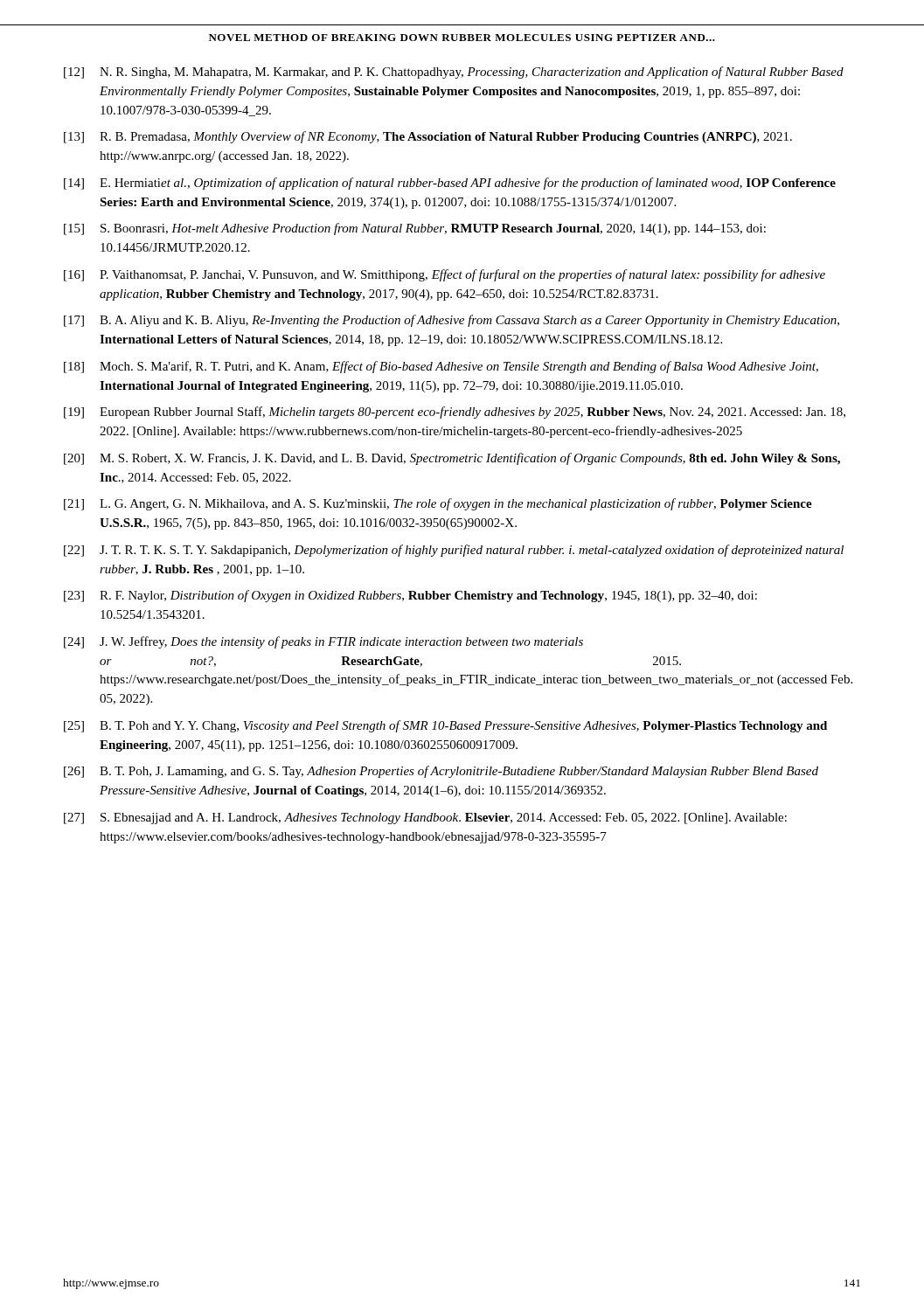Viewport: 924px width, 1311px height.
Task: Locate the element starting "[22] J. T. R."
Action: coord(462,560)
